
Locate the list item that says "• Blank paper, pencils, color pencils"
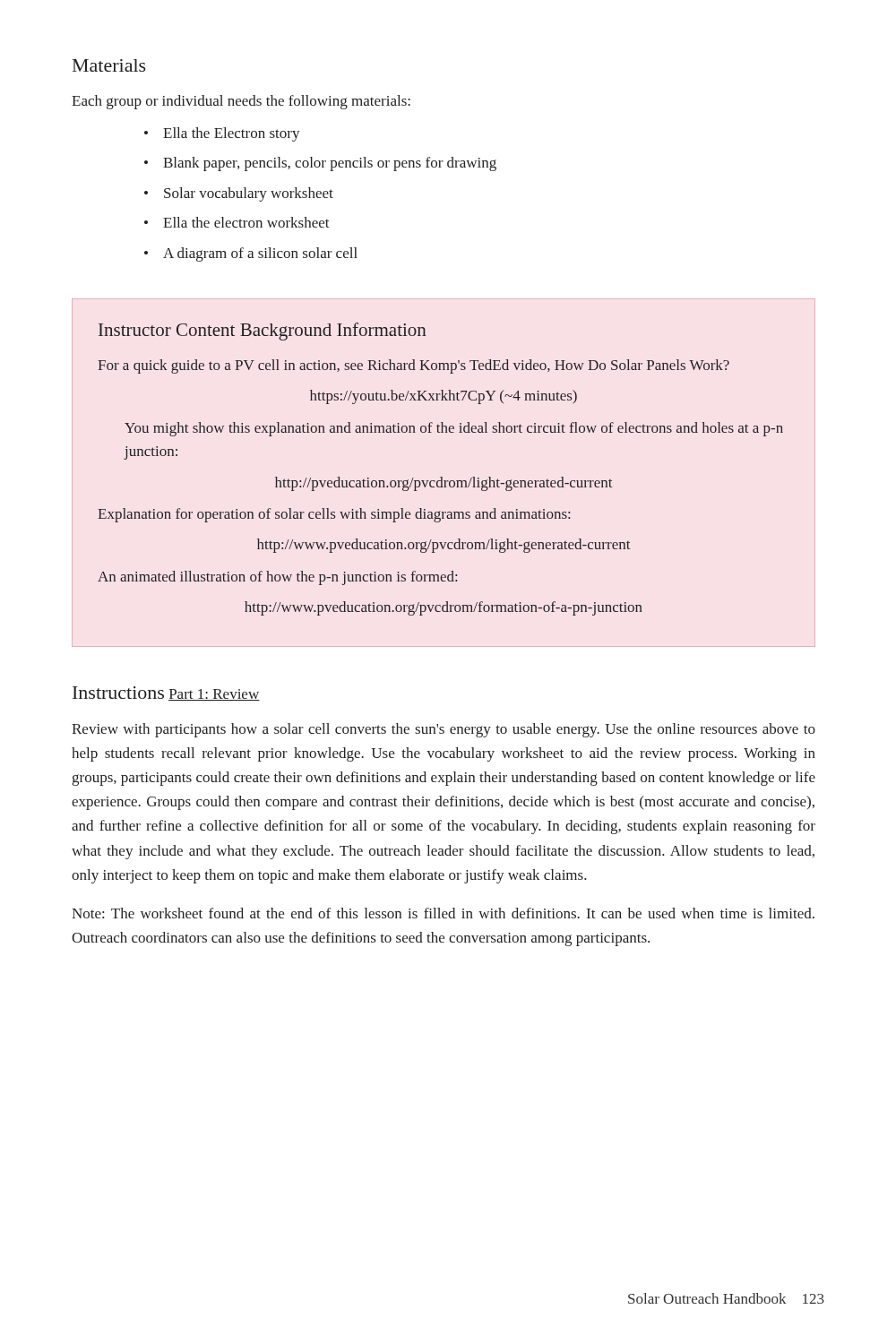tap(320, 163)
